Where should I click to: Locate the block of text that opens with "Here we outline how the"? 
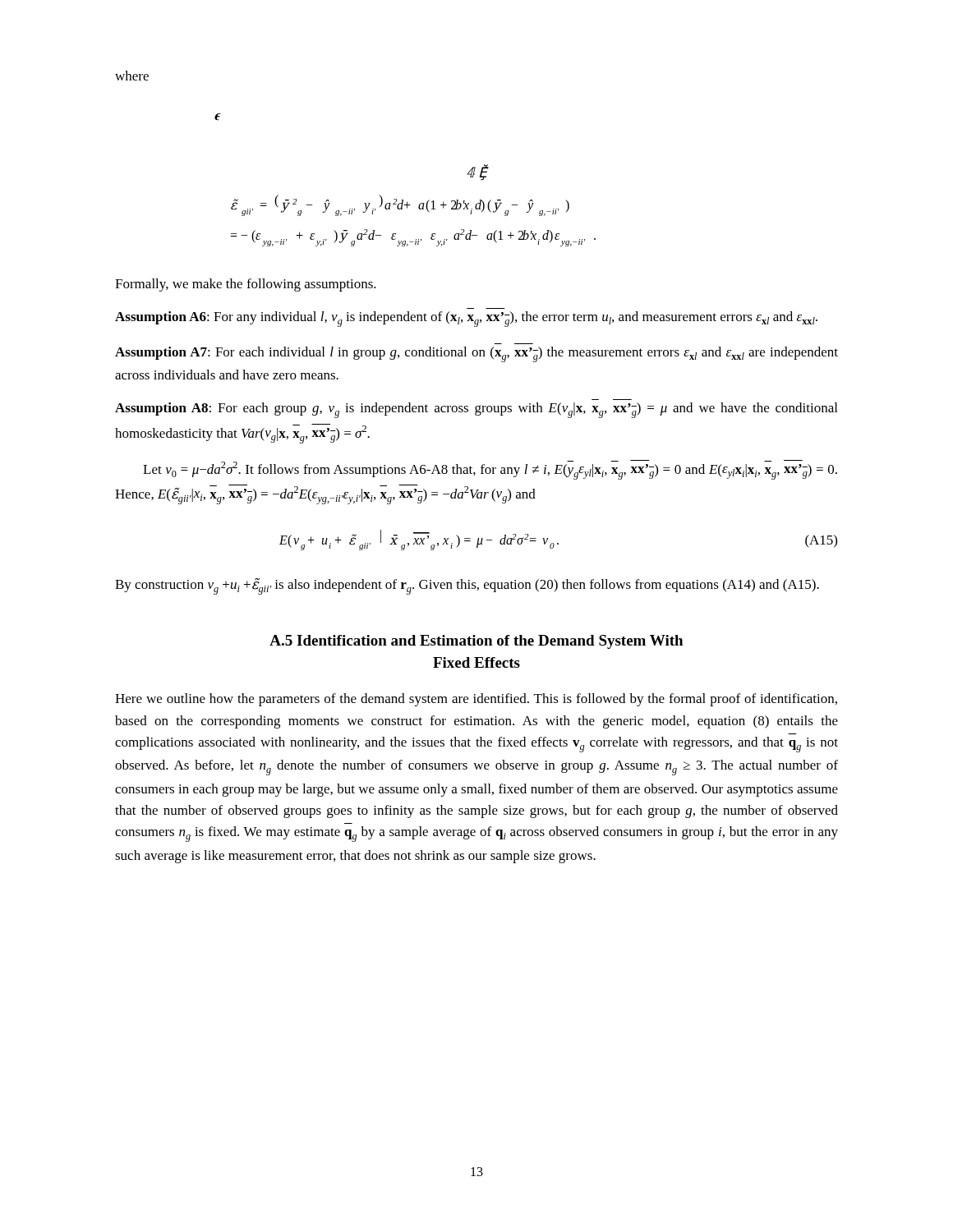click(x=476, y=777)
